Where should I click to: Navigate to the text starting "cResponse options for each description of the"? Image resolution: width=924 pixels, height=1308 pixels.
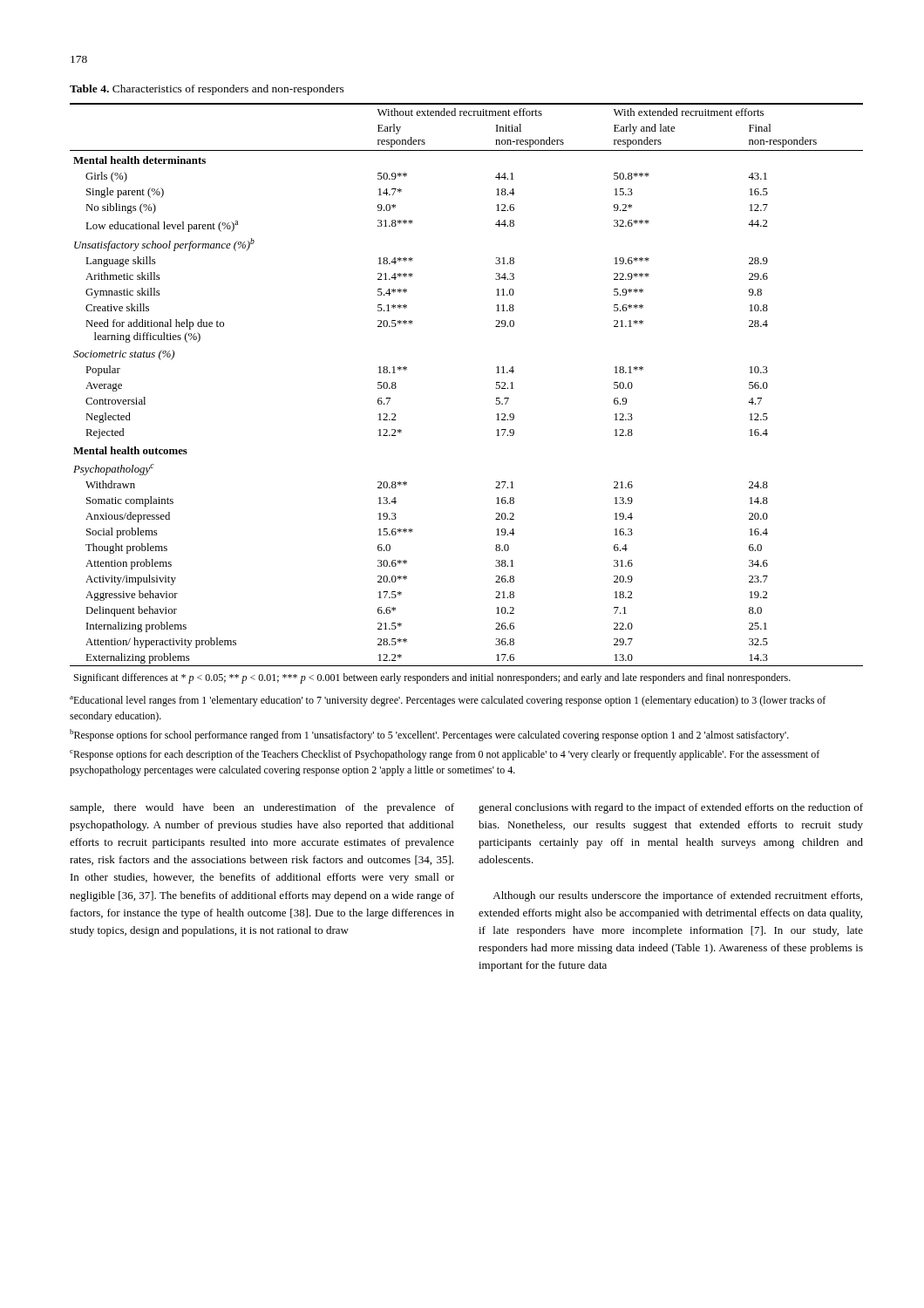click(445, 761)
